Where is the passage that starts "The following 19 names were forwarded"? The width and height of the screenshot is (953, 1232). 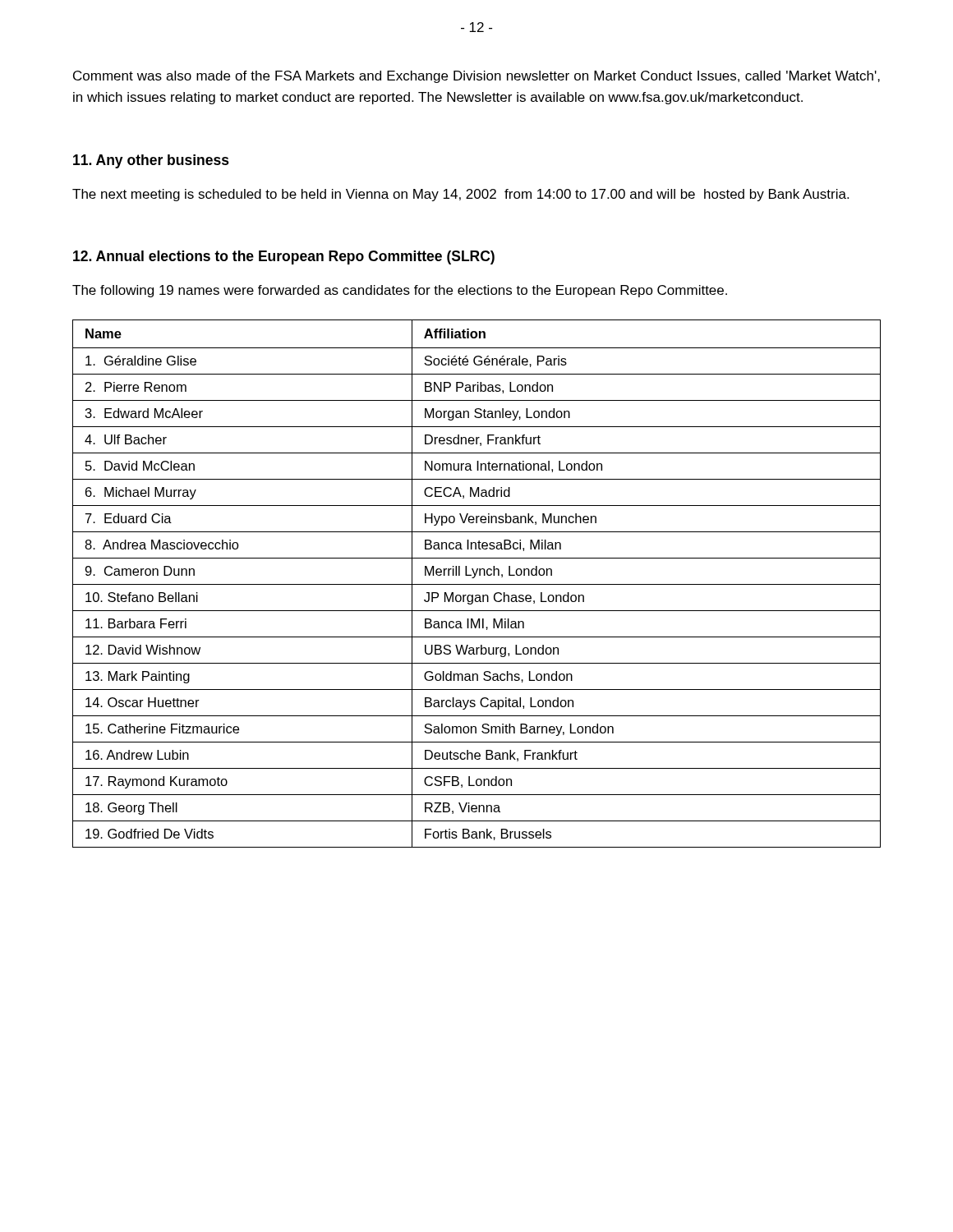pyautogui.click(x=400, y=290)
